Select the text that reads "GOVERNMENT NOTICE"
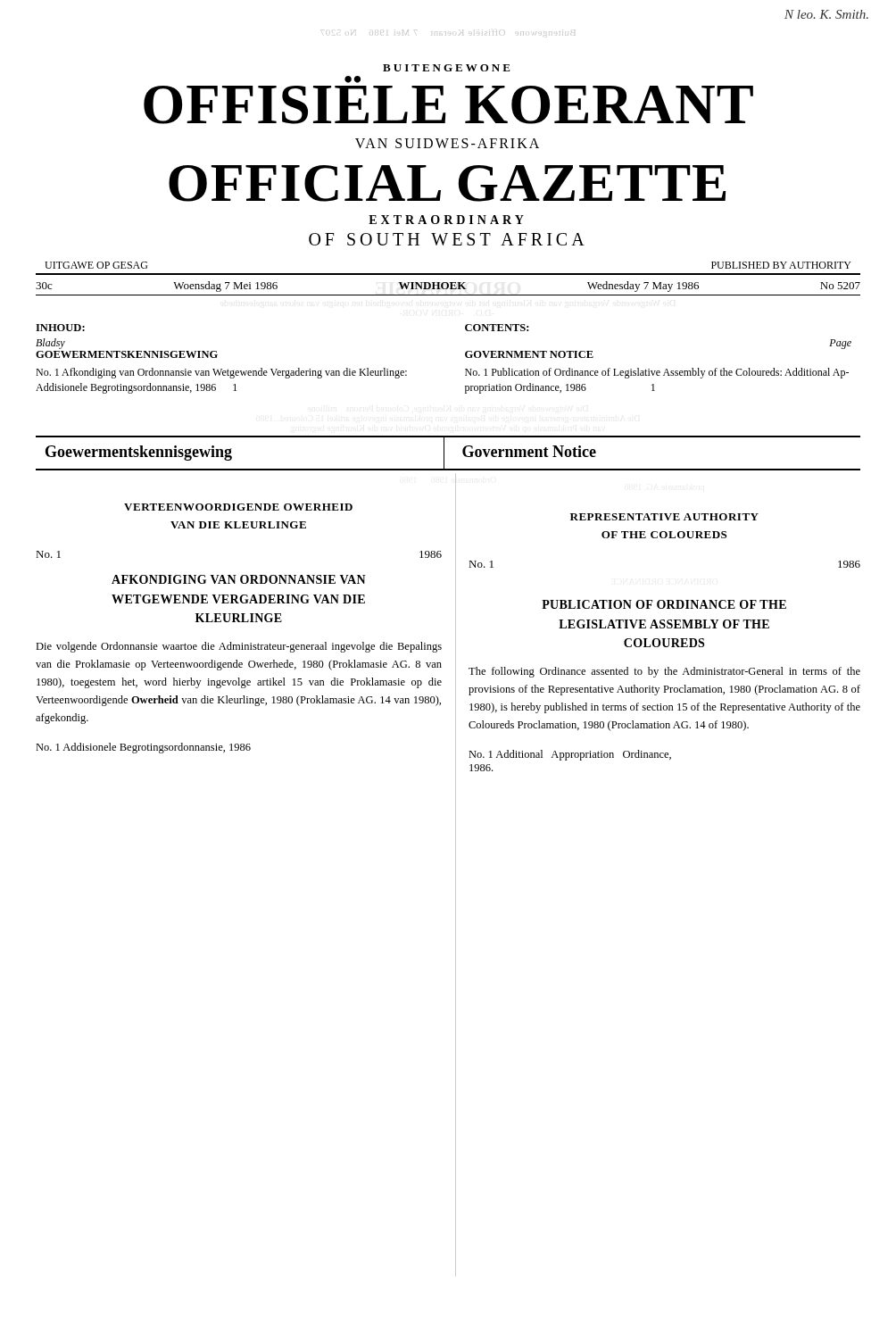The width and height of the screenshot is (896, 1339). [x=529, y=354]
